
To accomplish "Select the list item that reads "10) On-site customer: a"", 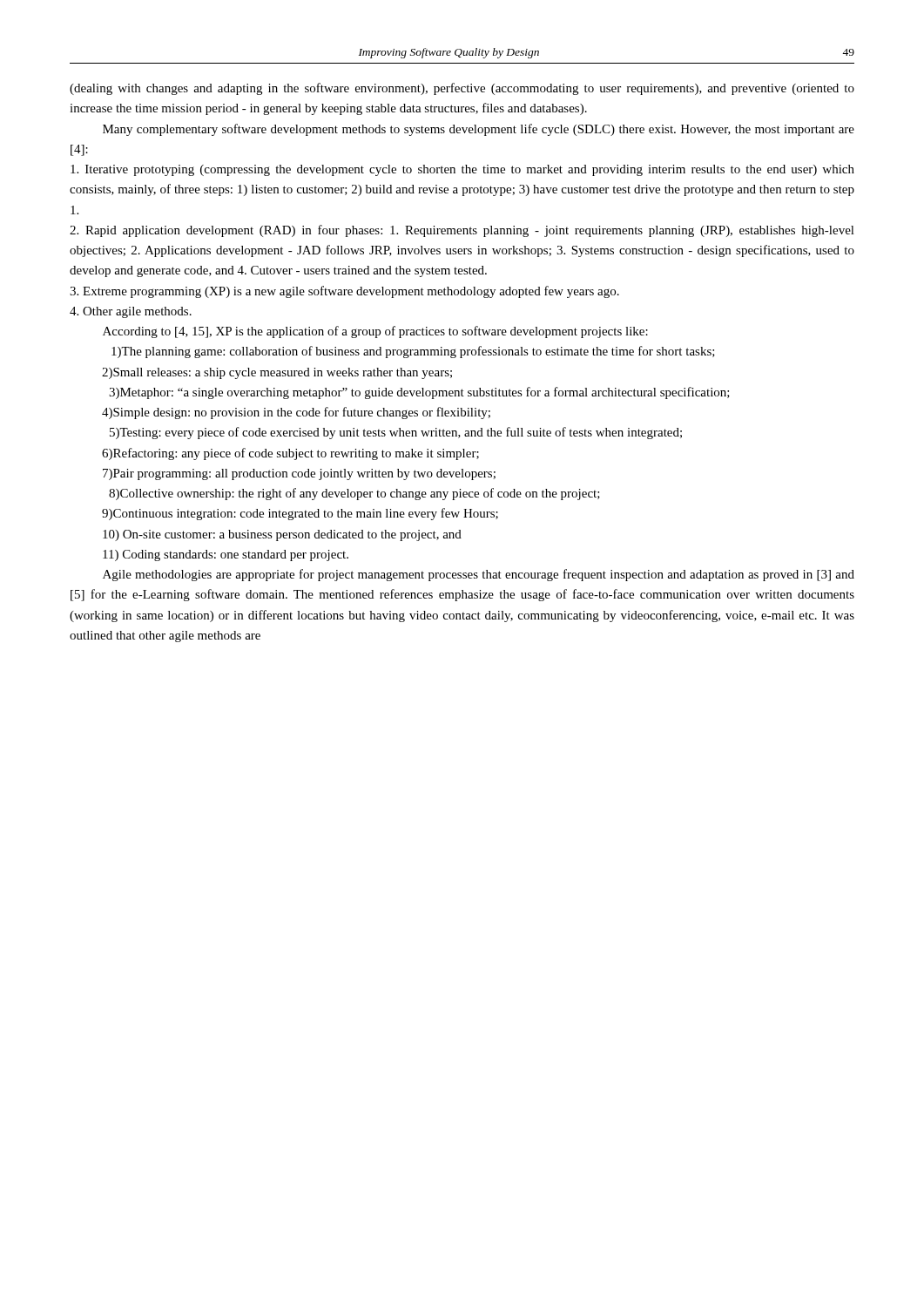I will 462,534.
